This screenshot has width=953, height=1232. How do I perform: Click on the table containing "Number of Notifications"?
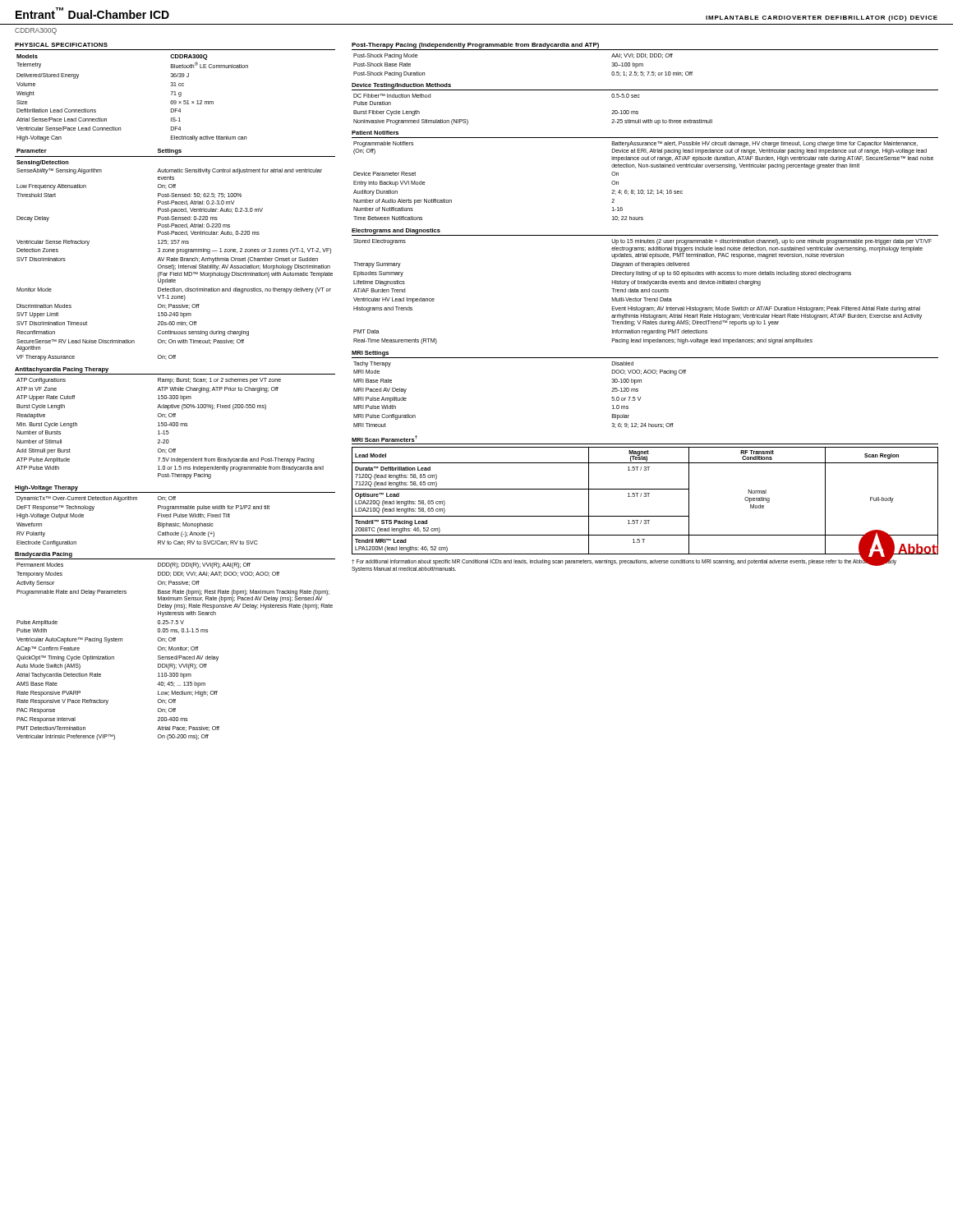click(x=645, y=182)
